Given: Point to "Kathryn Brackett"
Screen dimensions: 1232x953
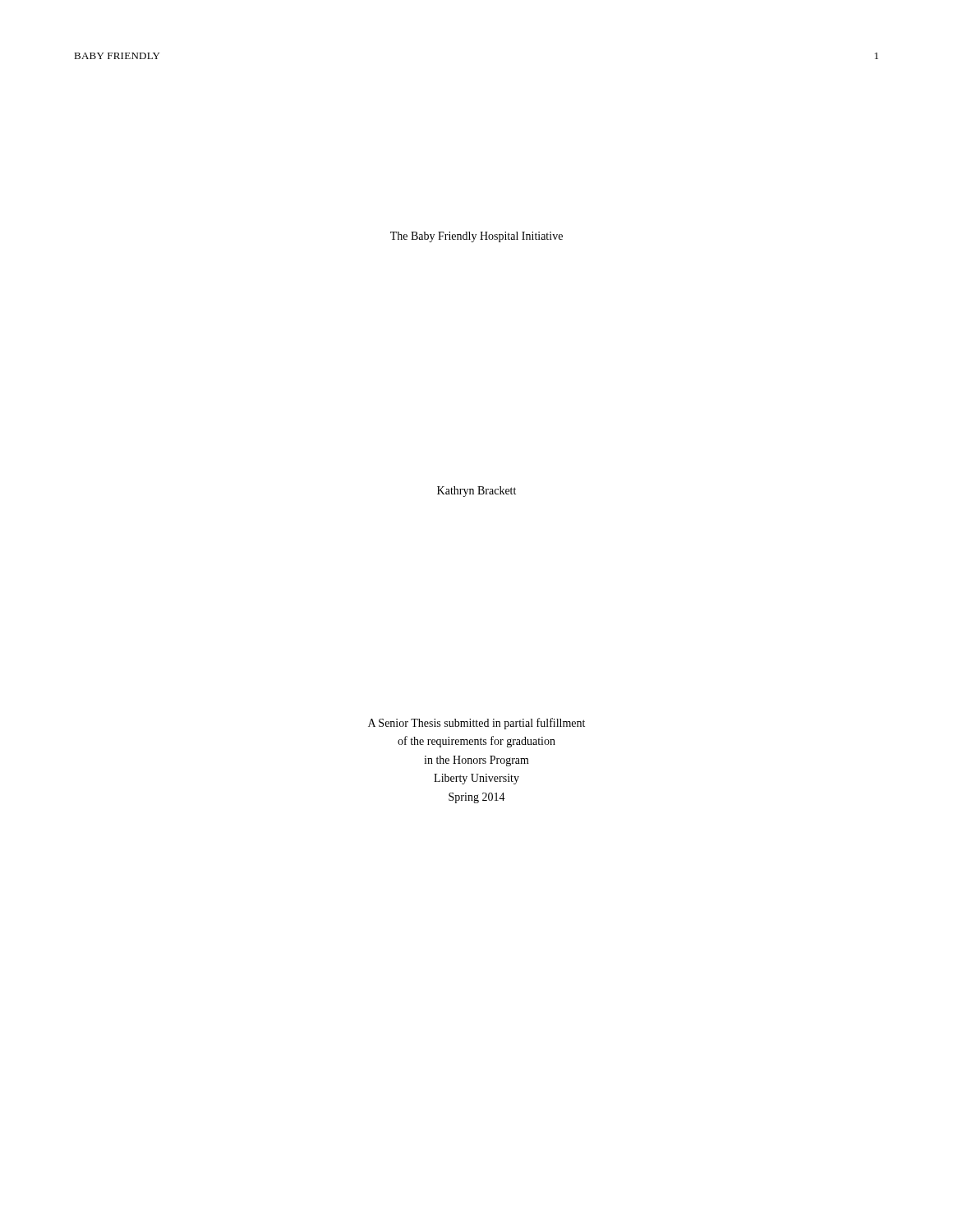Looking at the screenshot, I should click(476, 491).
